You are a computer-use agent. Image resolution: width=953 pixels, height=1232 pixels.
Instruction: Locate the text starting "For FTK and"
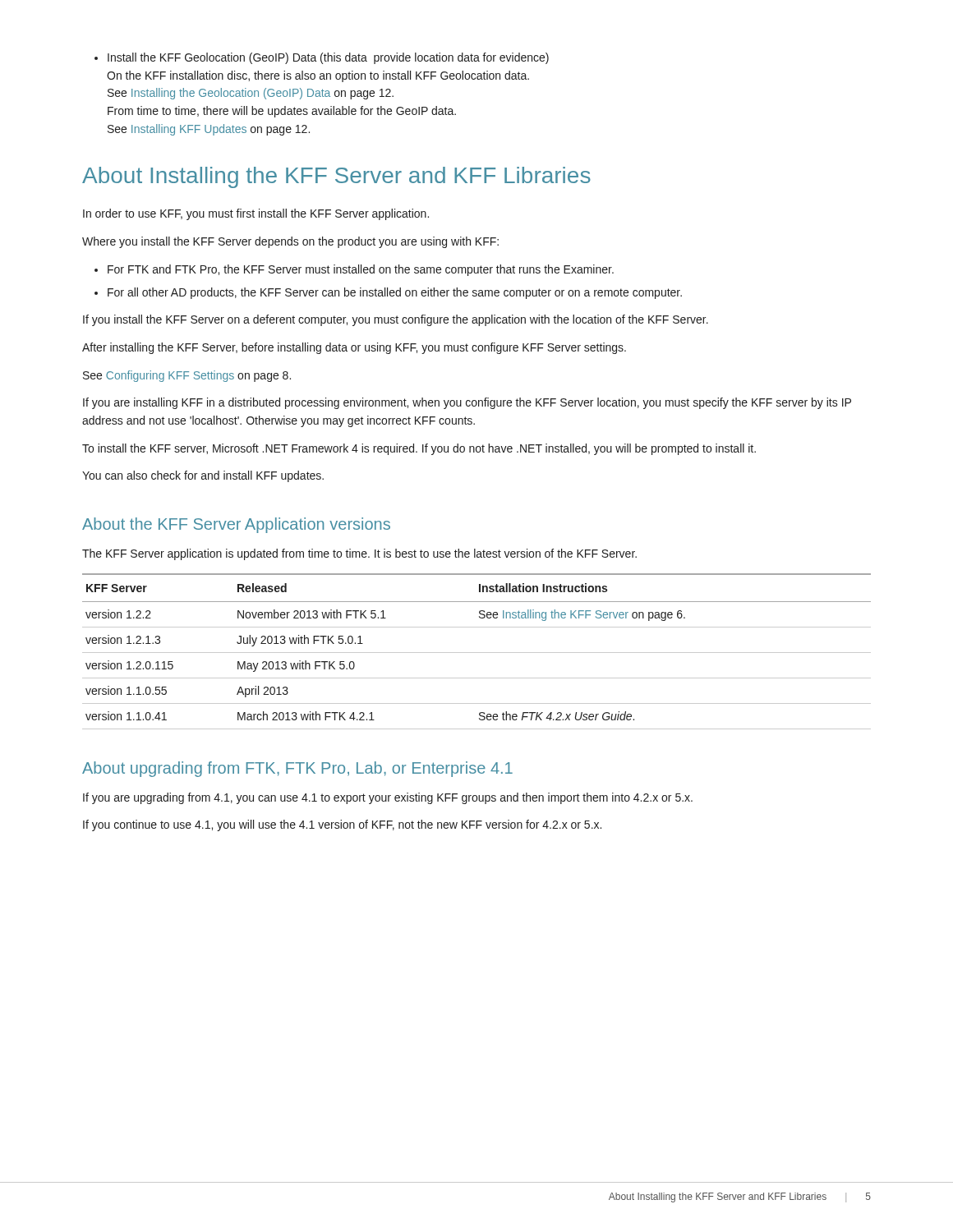coord(476,270)
